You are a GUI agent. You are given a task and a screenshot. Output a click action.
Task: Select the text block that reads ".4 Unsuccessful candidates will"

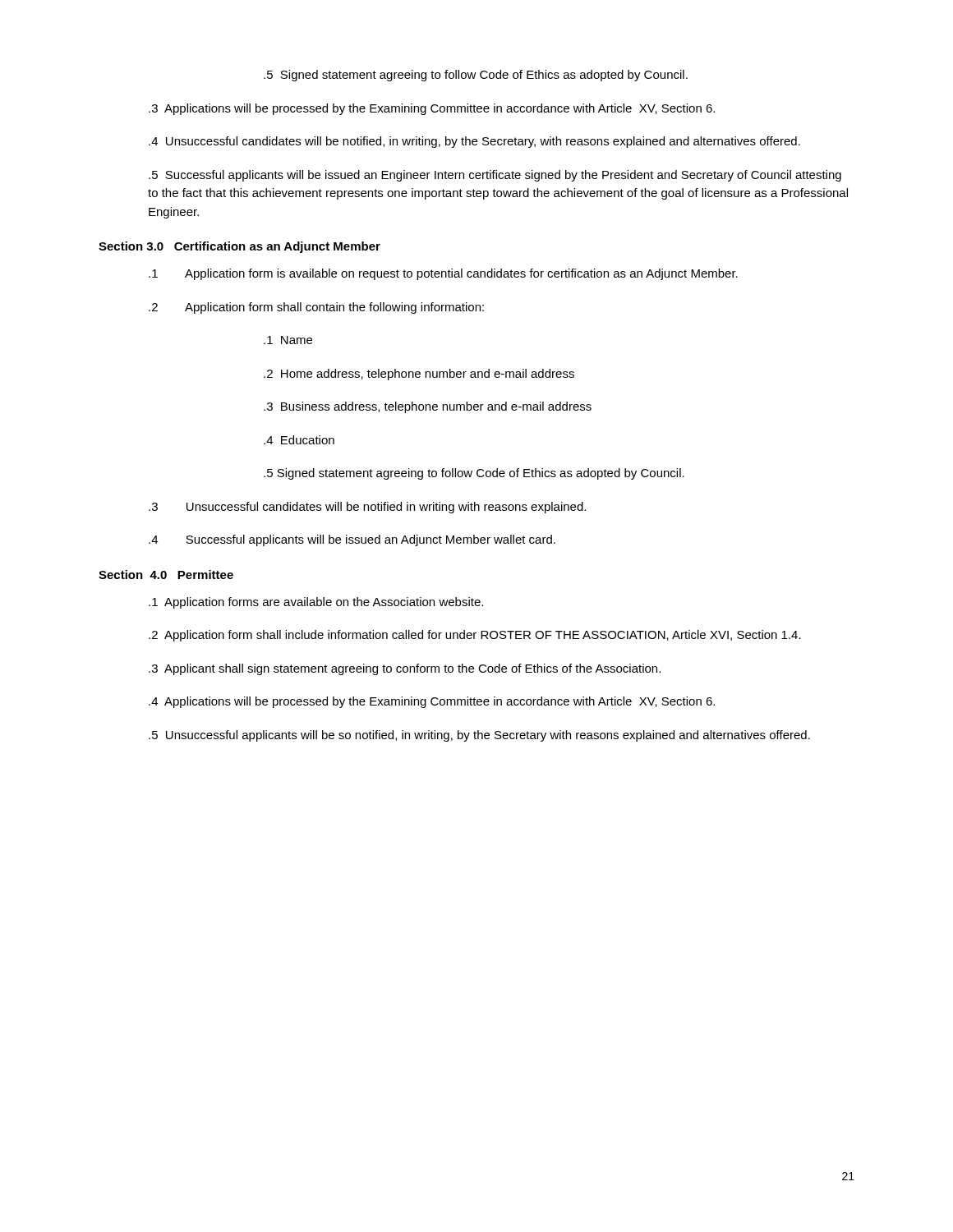474,141
